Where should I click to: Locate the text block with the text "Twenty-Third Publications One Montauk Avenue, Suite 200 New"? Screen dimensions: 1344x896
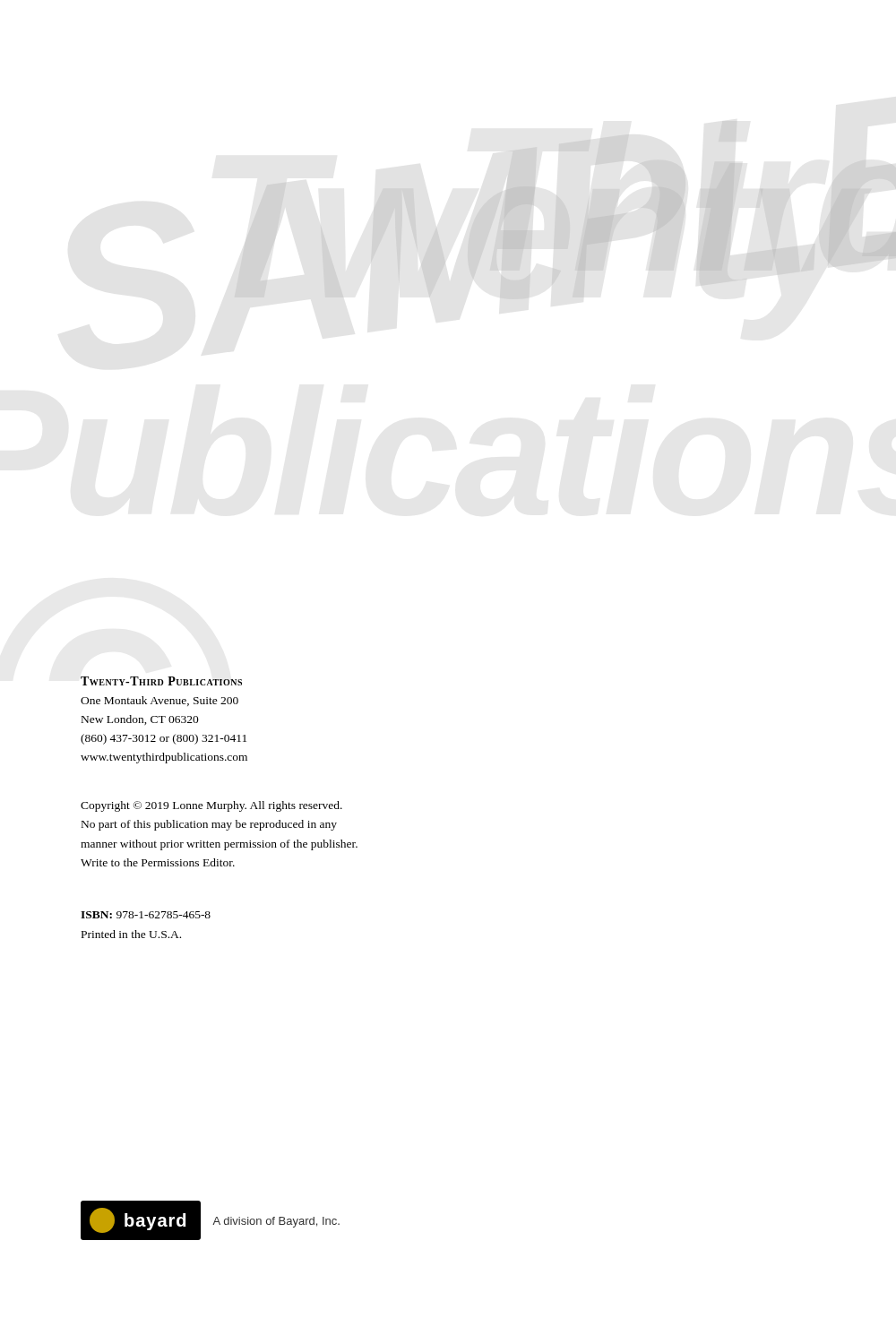point(164,719)
